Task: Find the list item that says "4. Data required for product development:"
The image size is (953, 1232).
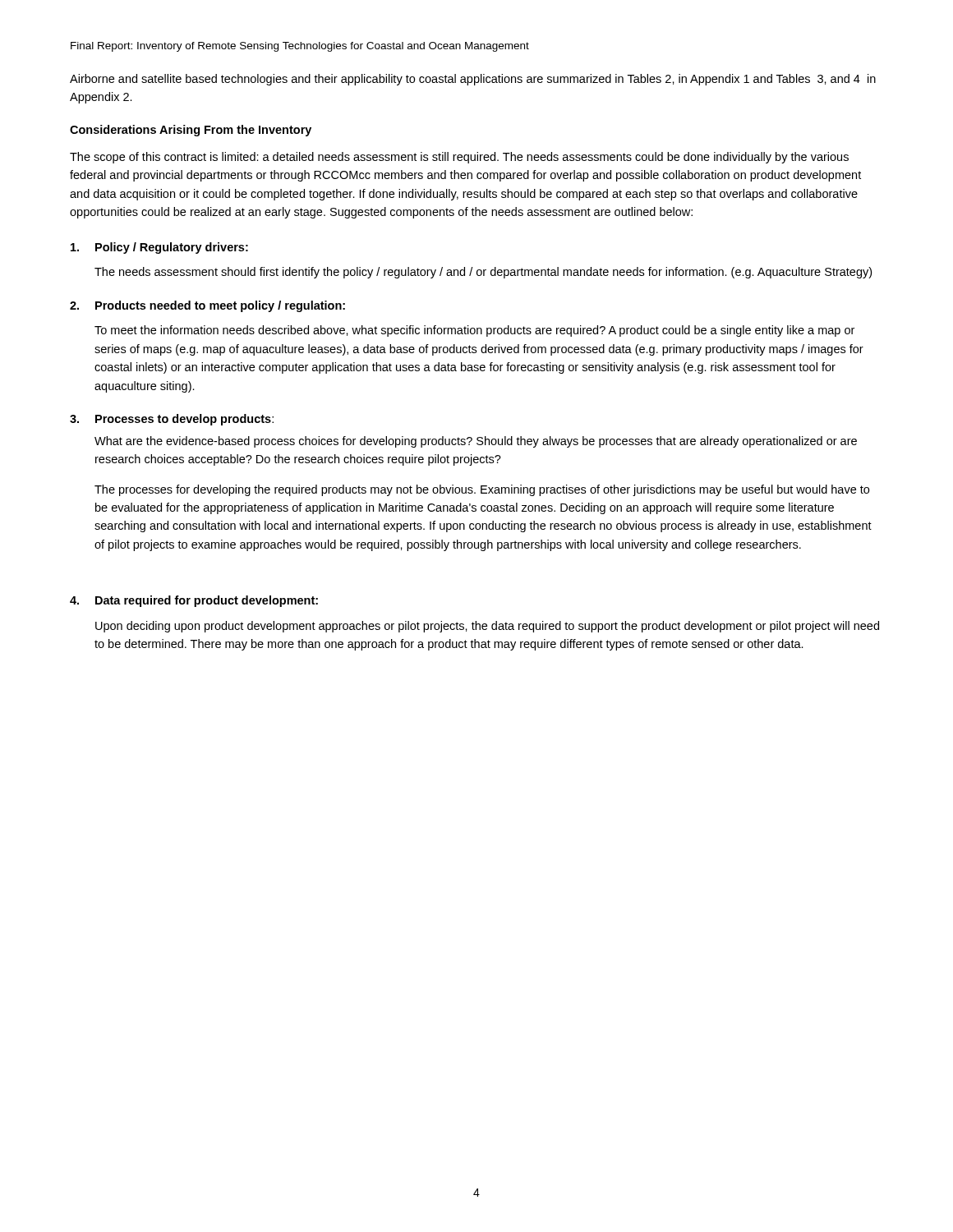Action: [x=194, y=601]
